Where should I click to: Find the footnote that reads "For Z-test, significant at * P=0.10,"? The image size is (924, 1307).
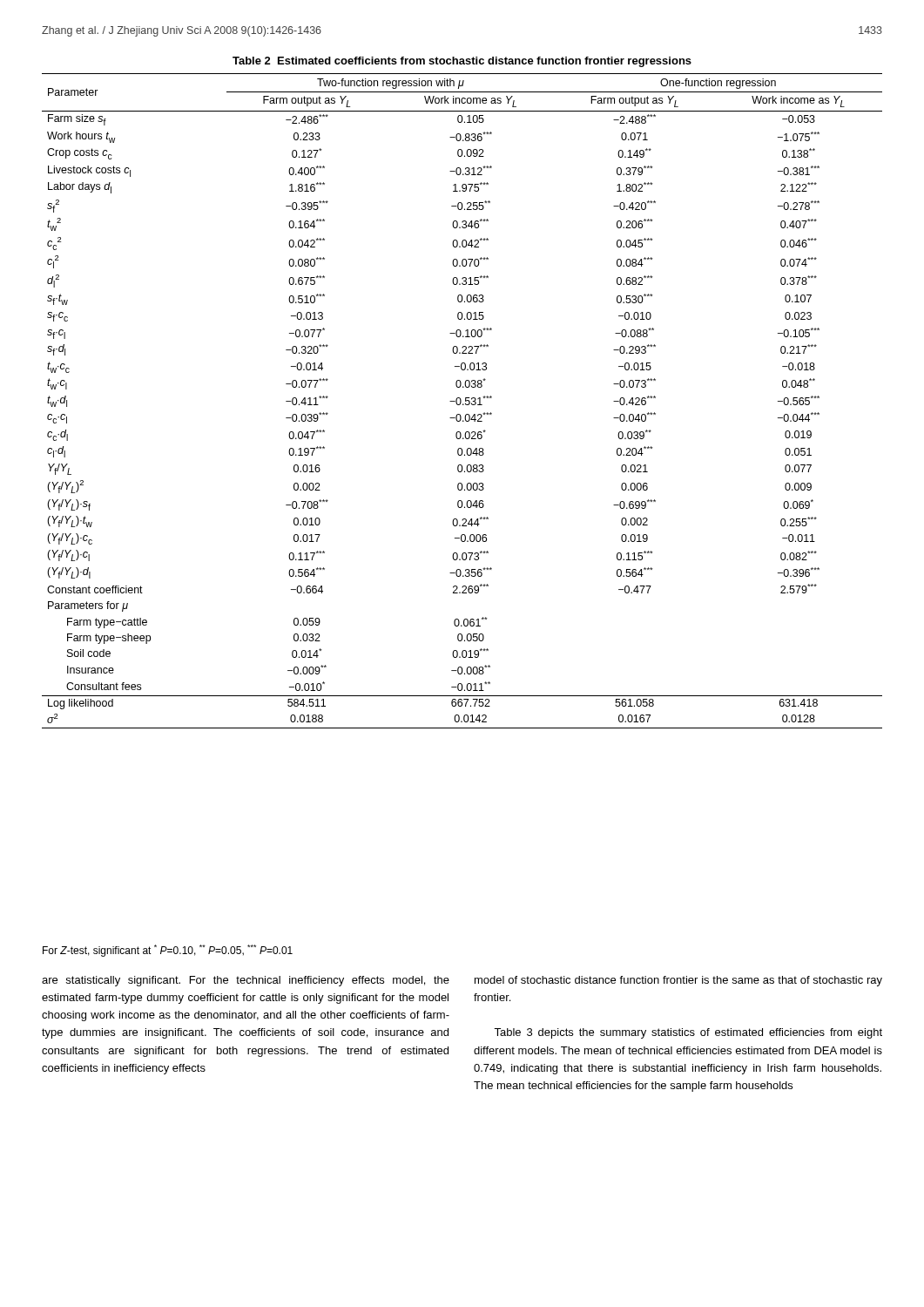(167, 950)
